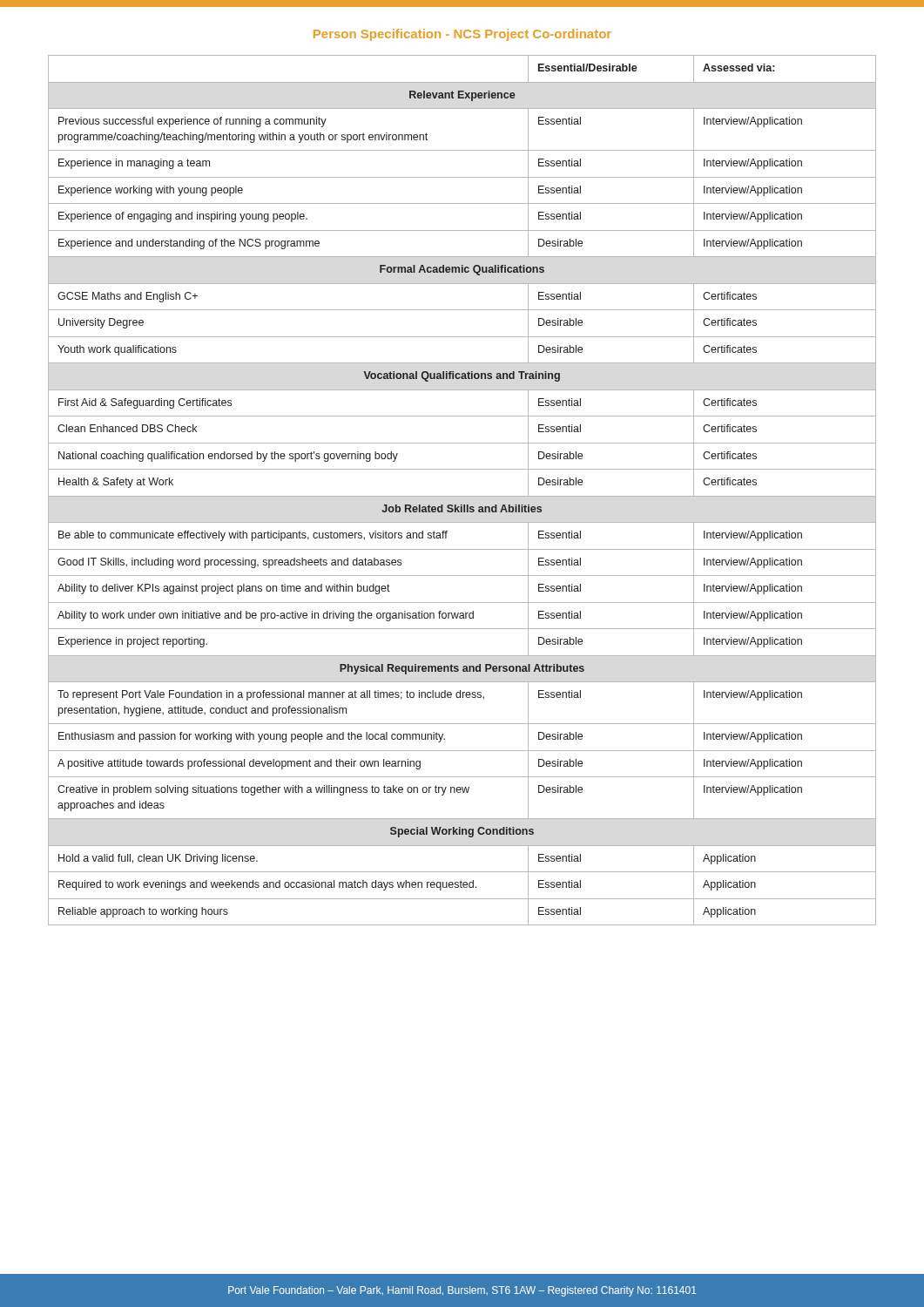This screenshot has width=924, height=1307.
Task: Select the table
Action: [462, 490]
